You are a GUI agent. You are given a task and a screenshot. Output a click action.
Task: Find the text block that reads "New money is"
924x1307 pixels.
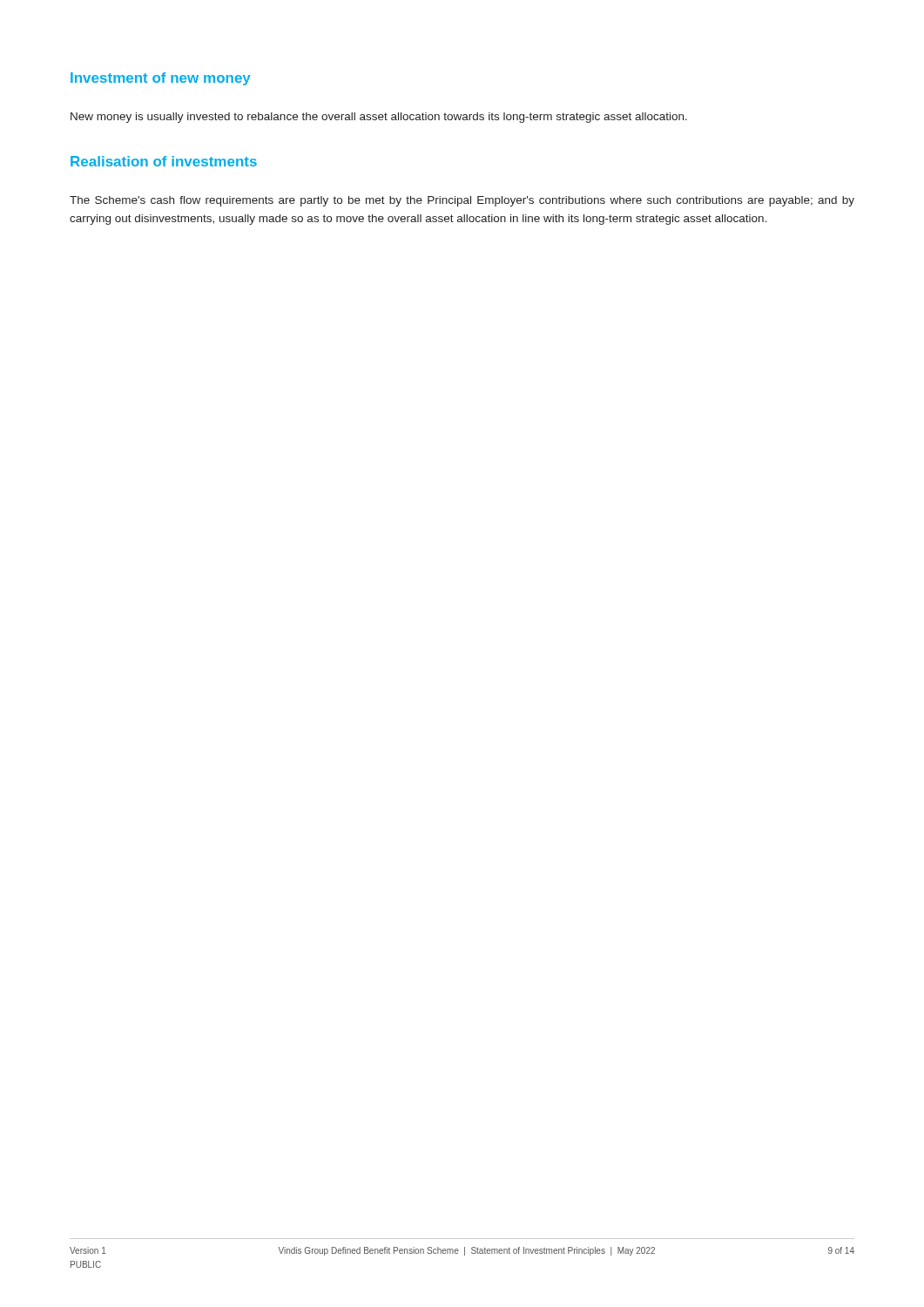coord(462,117)
